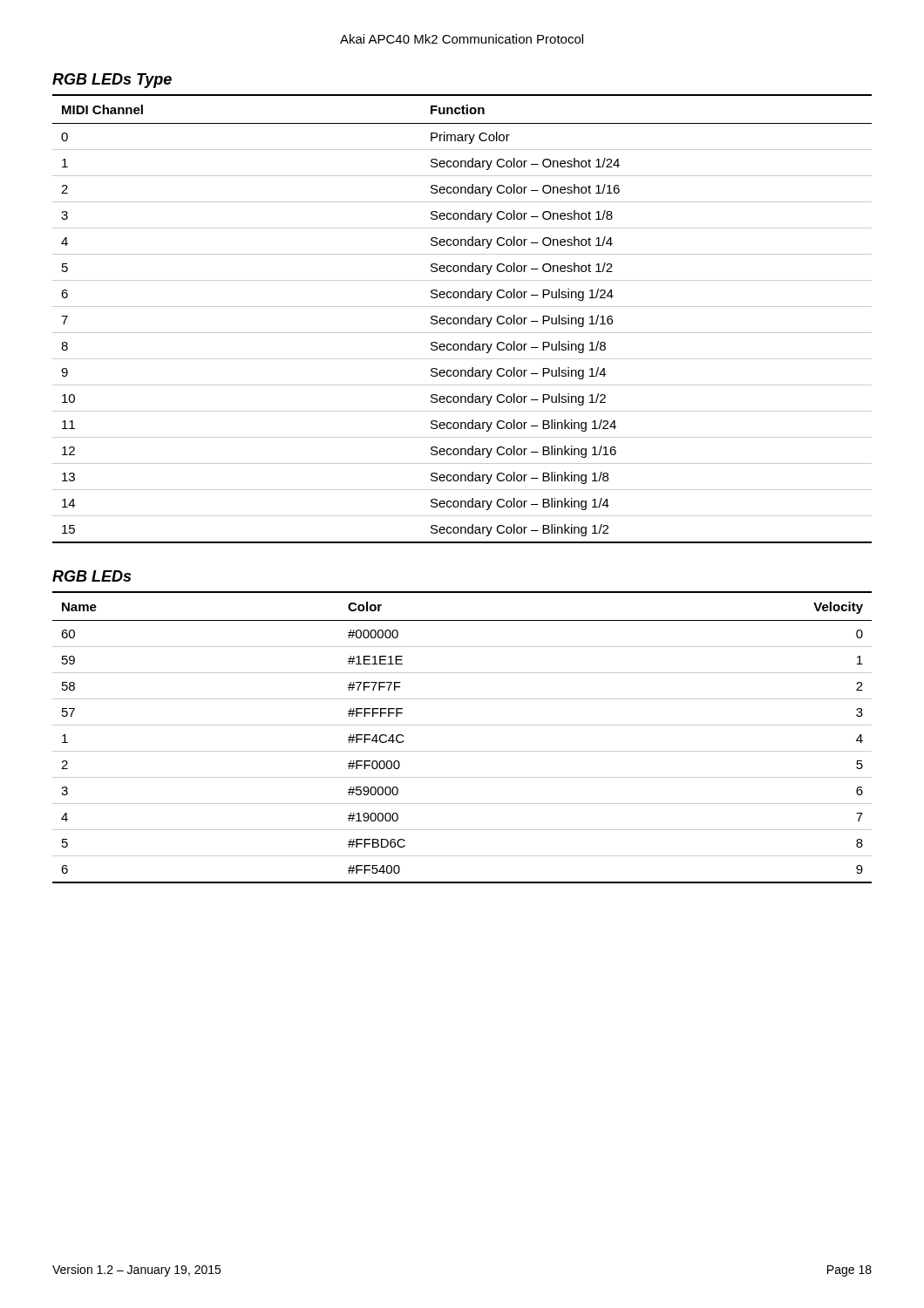Select the table that reads "Secondary Color – Oneshot 1/4"
924x1308 pixels.
tap(462, 319)
